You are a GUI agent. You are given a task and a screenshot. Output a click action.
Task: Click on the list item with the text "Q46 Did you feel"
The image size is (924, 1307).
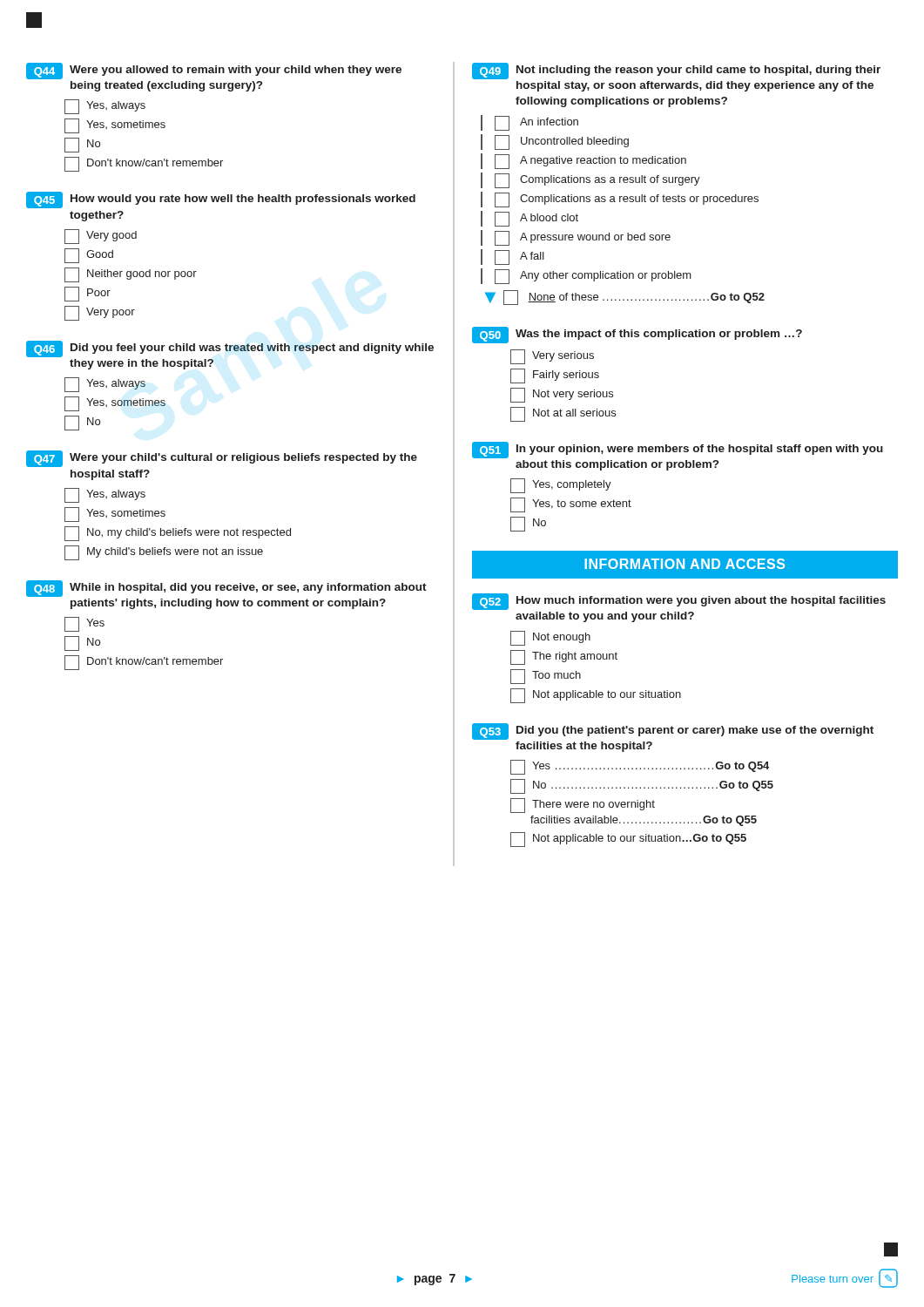pos(230,349)
